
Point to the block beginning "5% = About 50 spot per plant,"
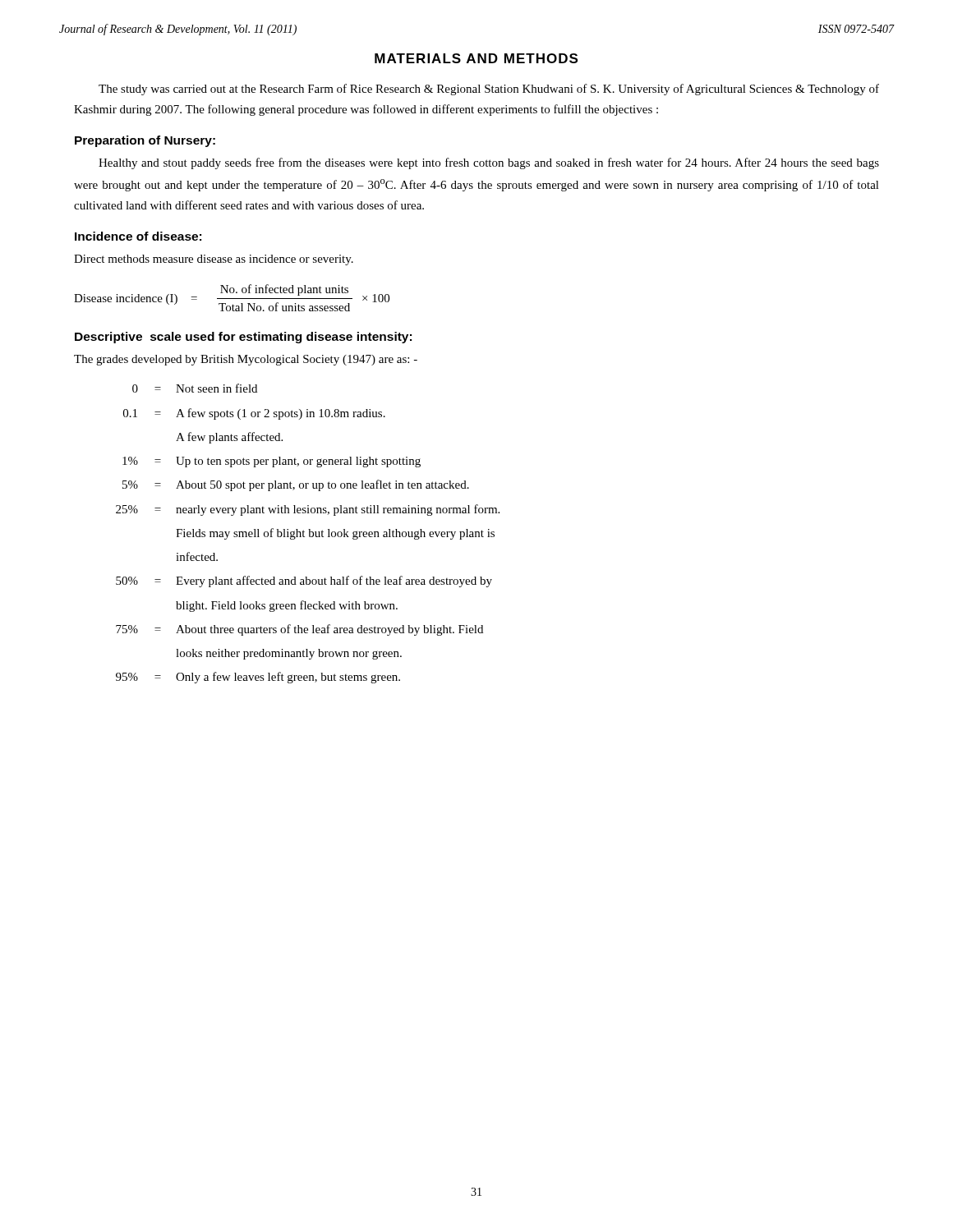click(425, 485)
